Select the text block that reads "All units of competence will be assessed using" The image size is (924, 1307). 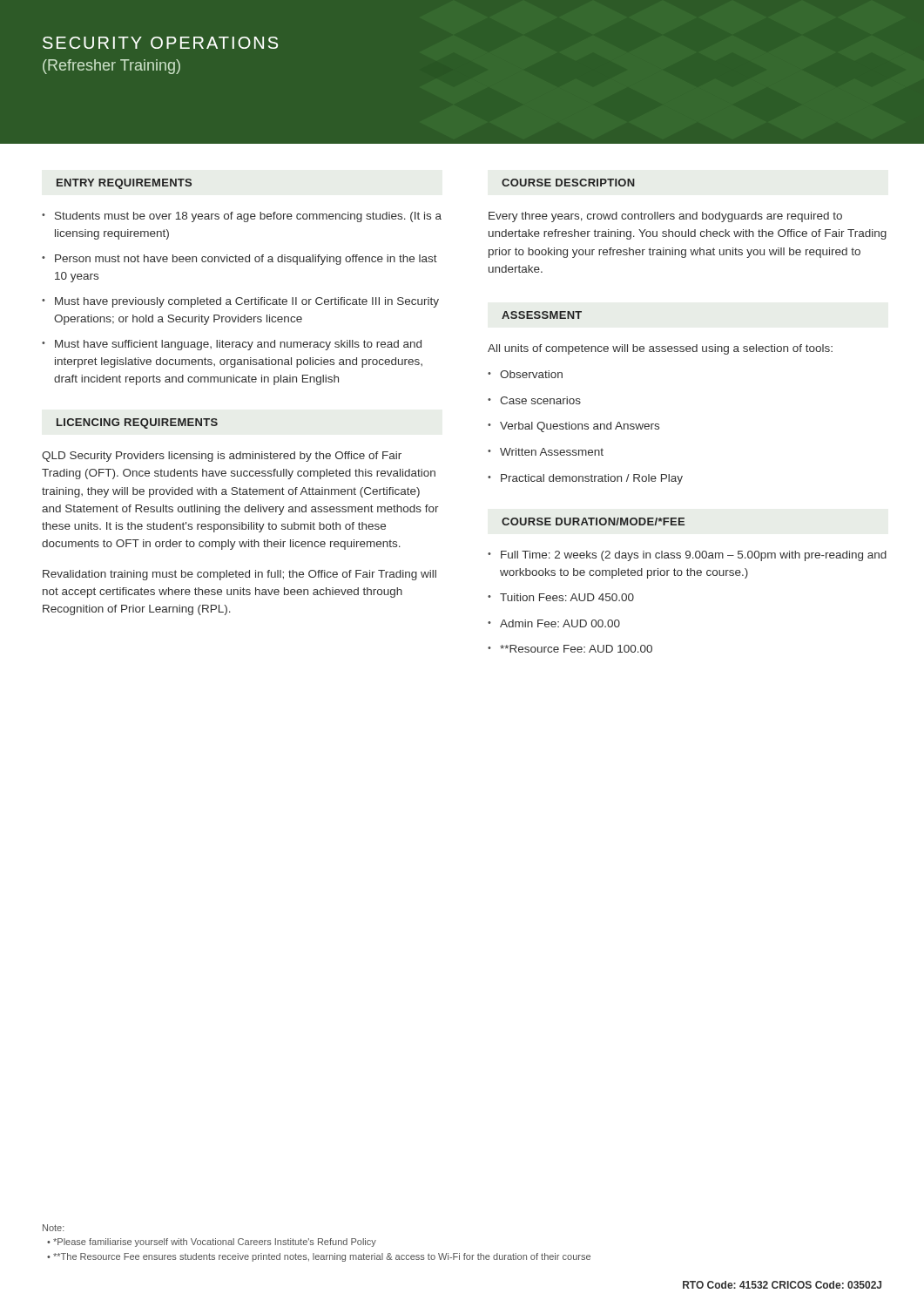pos(661,348)
